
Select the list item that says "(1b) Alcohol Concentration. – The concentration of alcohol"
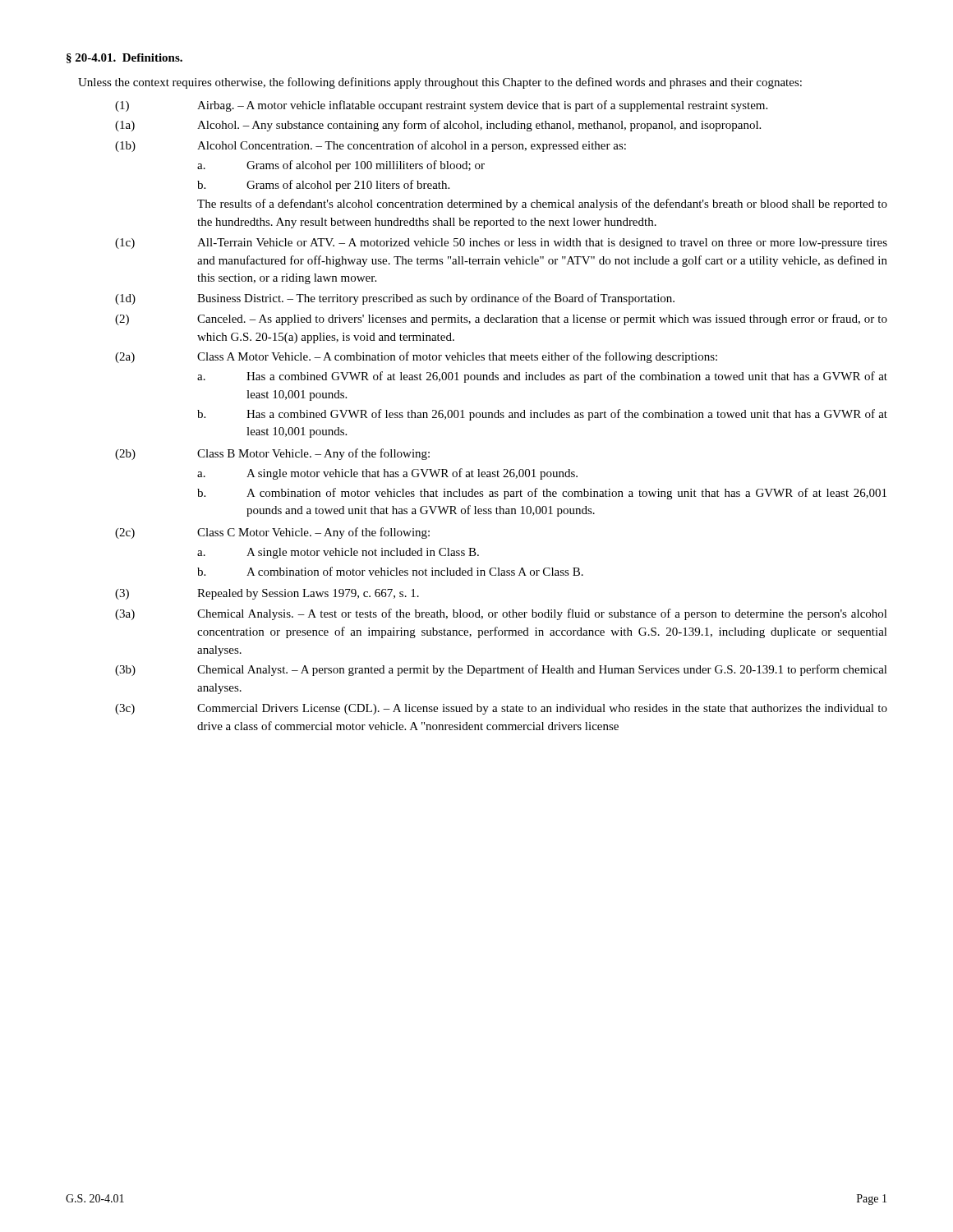tap(371, 146)
